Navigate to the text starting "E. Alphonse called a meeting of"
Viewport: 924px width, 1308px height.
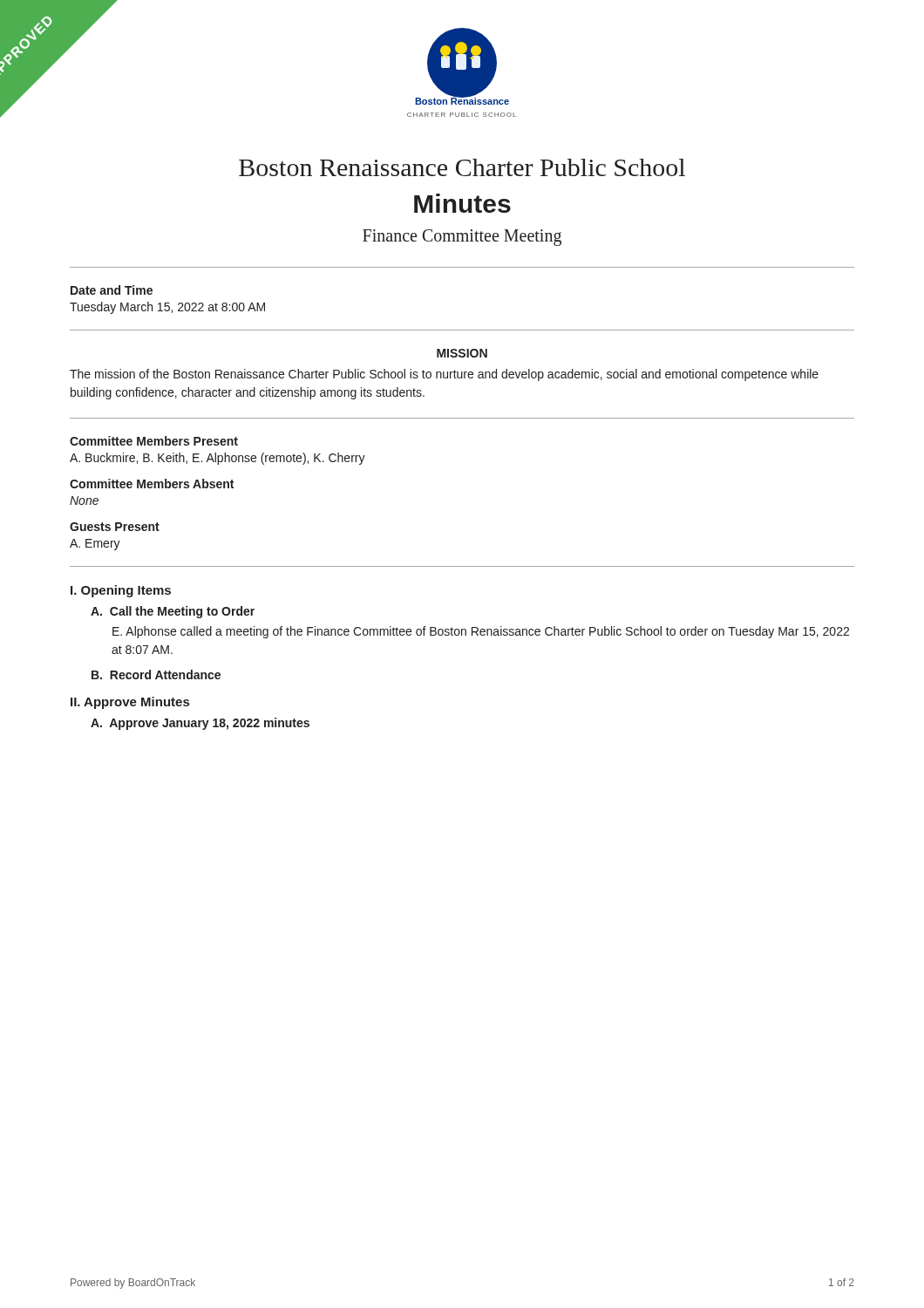[x=481, y=640]
